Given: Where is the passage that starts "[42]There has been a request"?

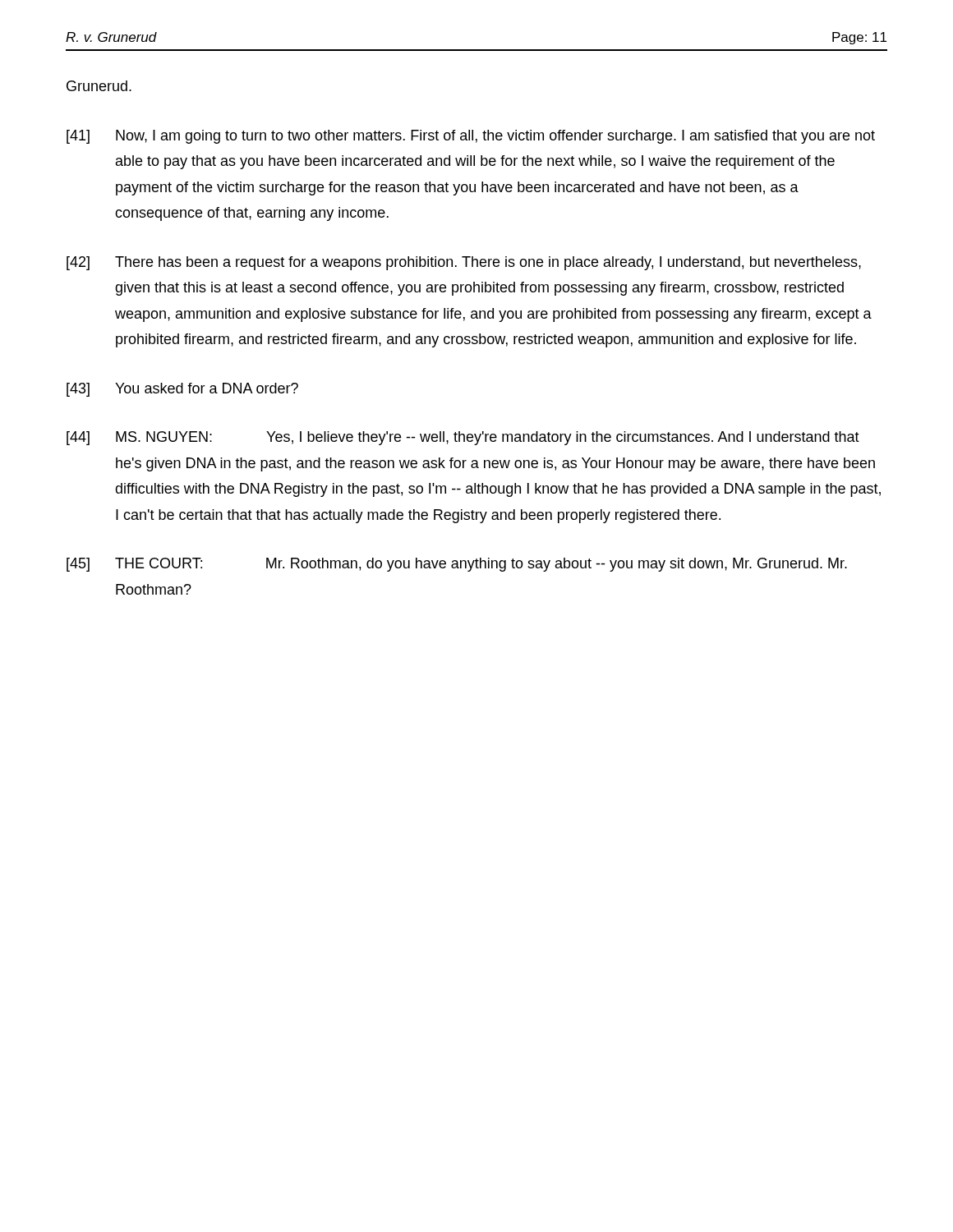Looking at the screenshot, I should click(474, 301).
